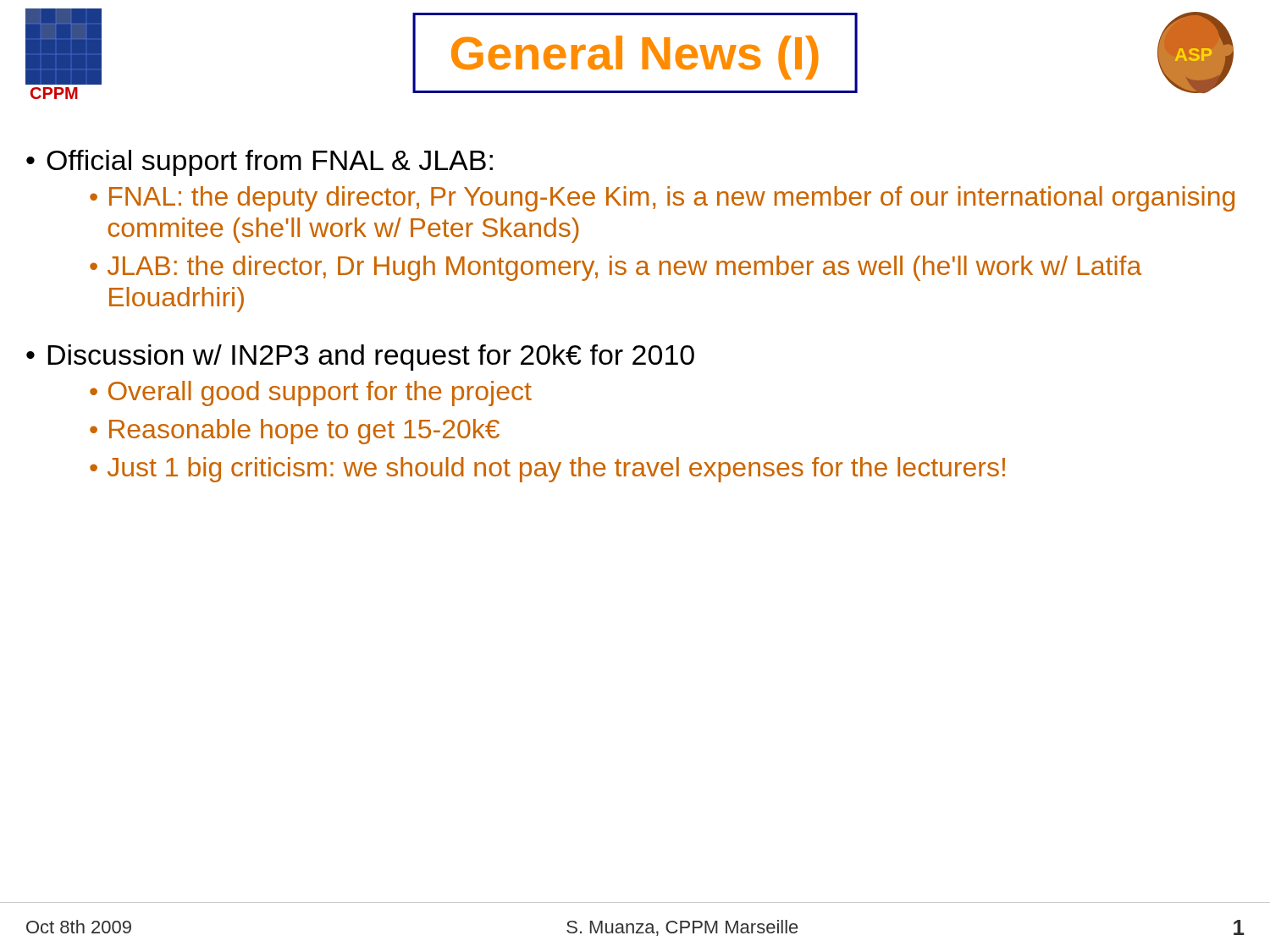Click on the list item that reads "• Just 1 big criticism: we"
Image resolution: width=1270 pixels, height=952 pixels.
(x=548, y=468)
